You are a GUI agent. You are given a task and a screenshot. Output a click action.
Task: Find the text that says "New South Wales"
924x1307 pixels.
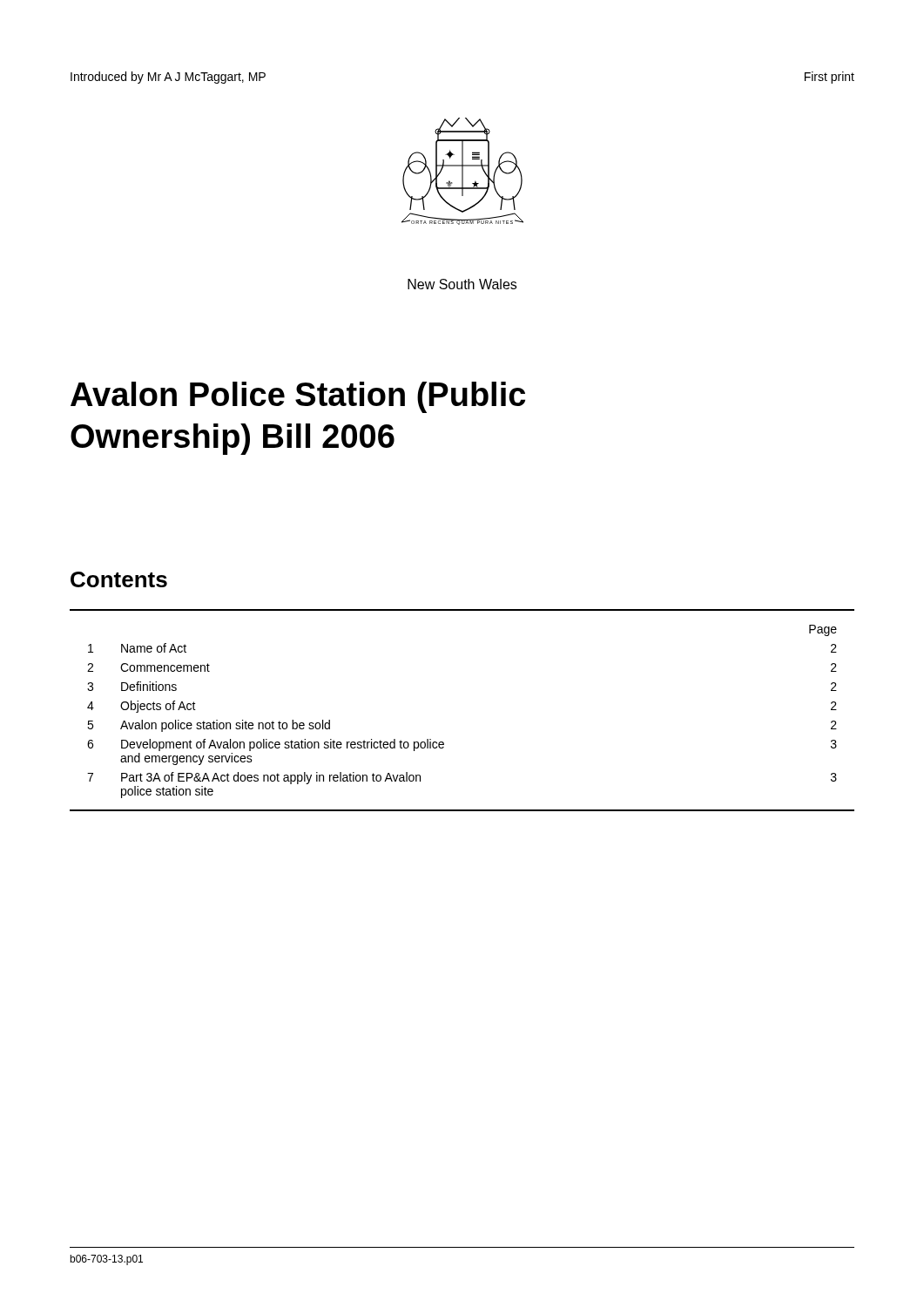point(462,284)
